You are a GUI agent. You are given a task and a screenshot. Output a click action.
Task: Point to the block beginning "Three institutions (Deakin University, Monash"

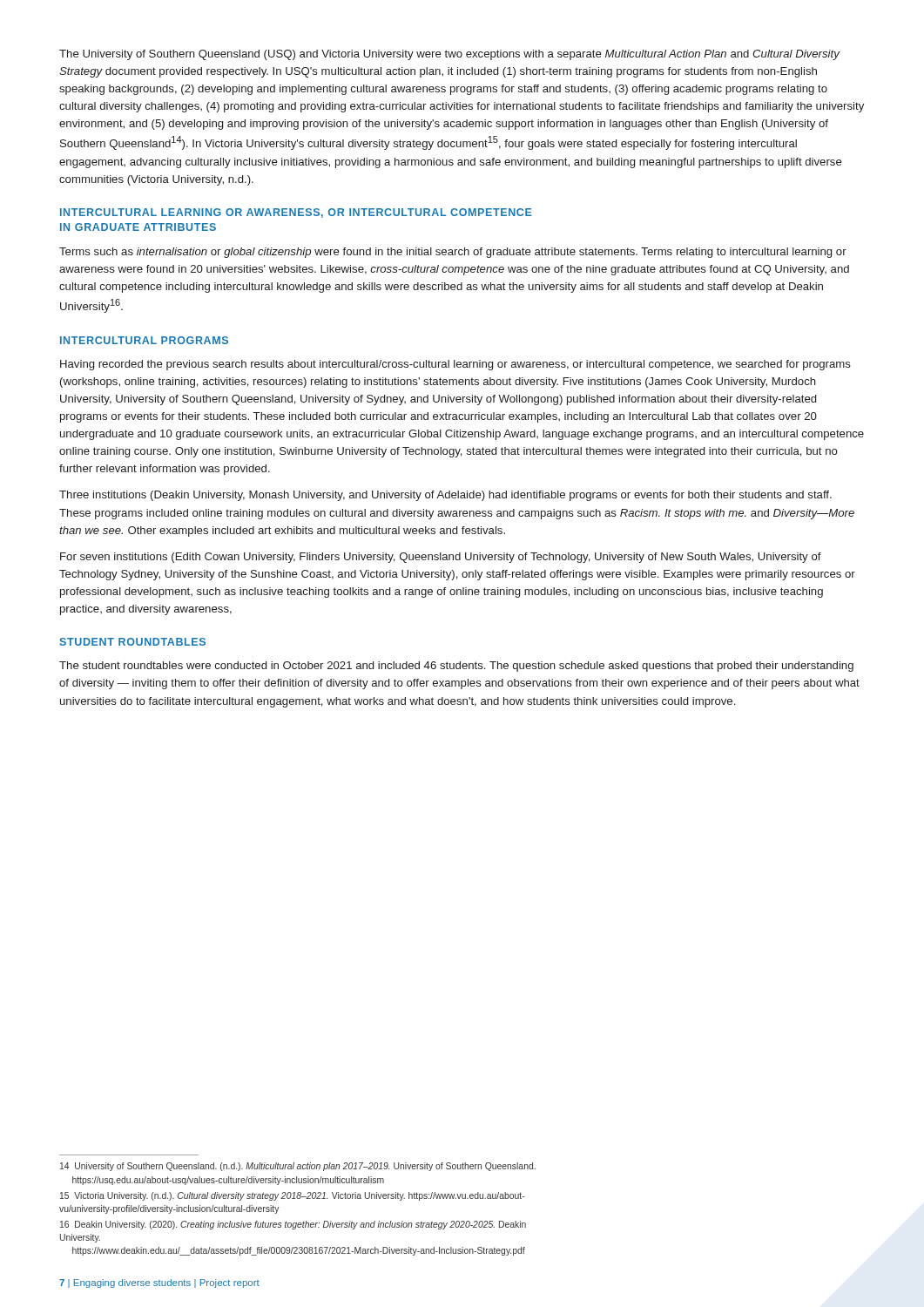[462, 513]
